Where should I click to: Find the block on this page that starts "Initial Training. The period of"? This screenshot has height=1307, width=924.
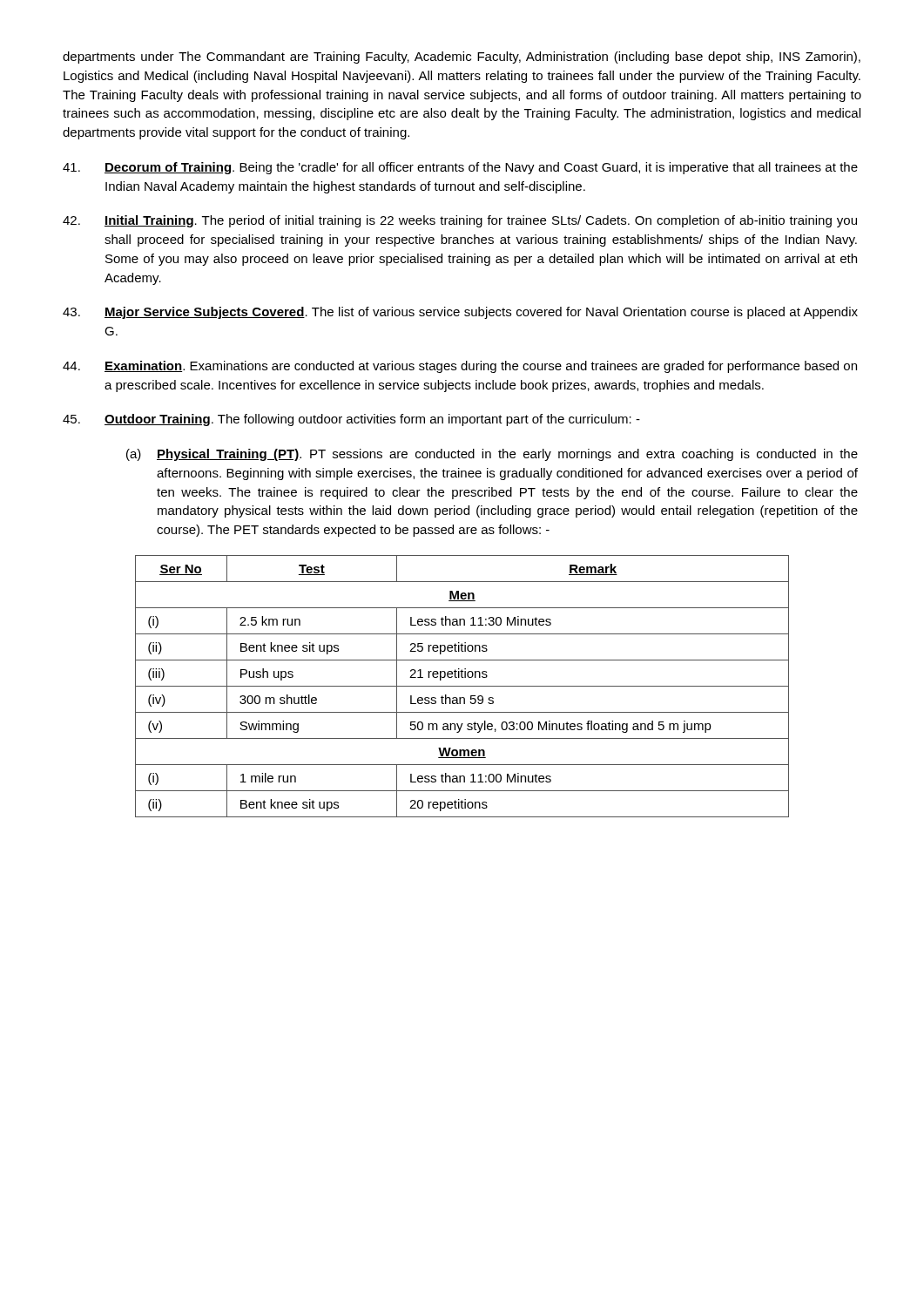[460, 249]
